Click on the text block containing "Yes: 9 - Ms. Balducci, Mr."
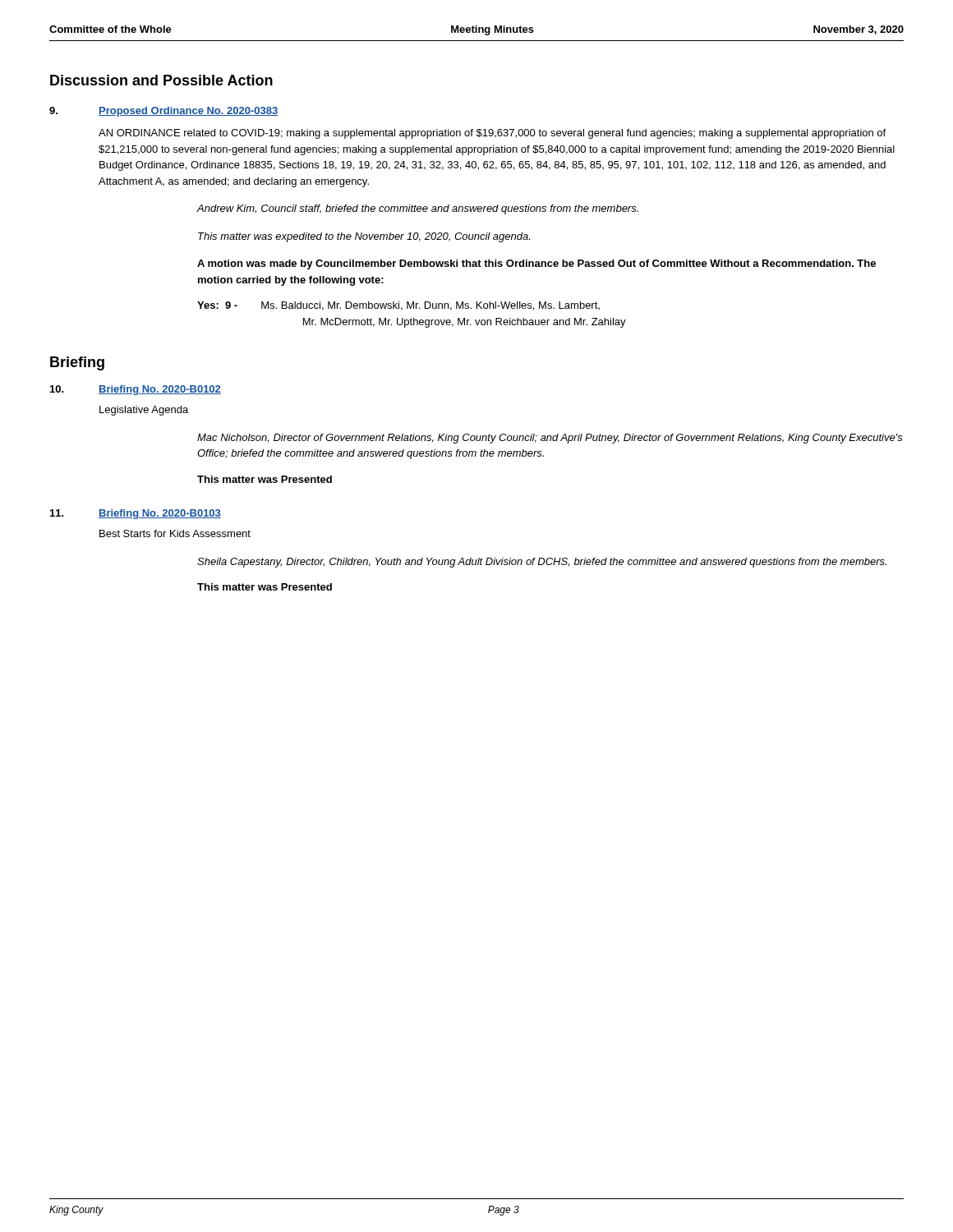This screenshot has width=953, height=1232. point(550,313)
